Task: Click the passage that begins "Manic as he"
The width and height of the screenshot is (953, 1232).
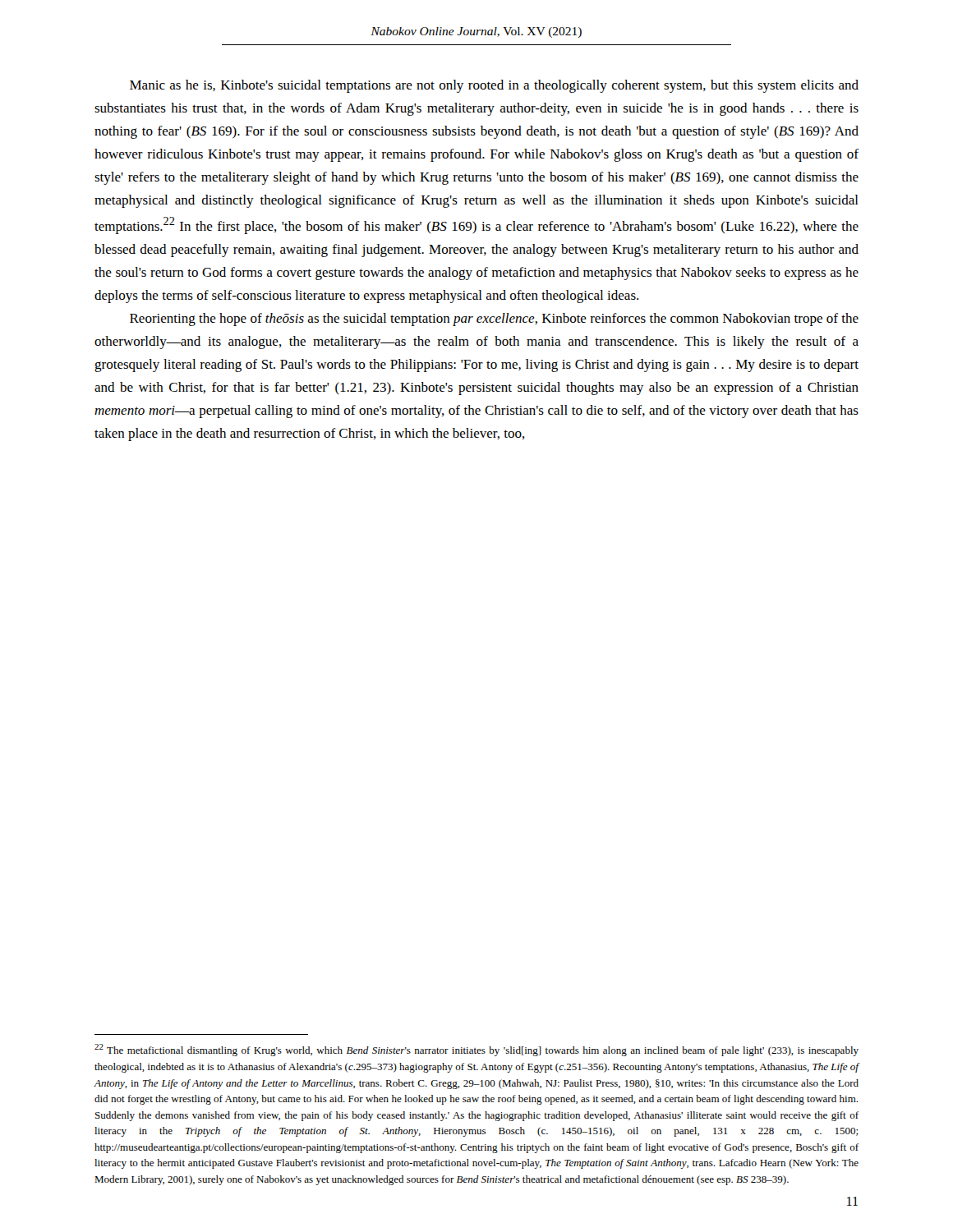Action: [476, 191]
